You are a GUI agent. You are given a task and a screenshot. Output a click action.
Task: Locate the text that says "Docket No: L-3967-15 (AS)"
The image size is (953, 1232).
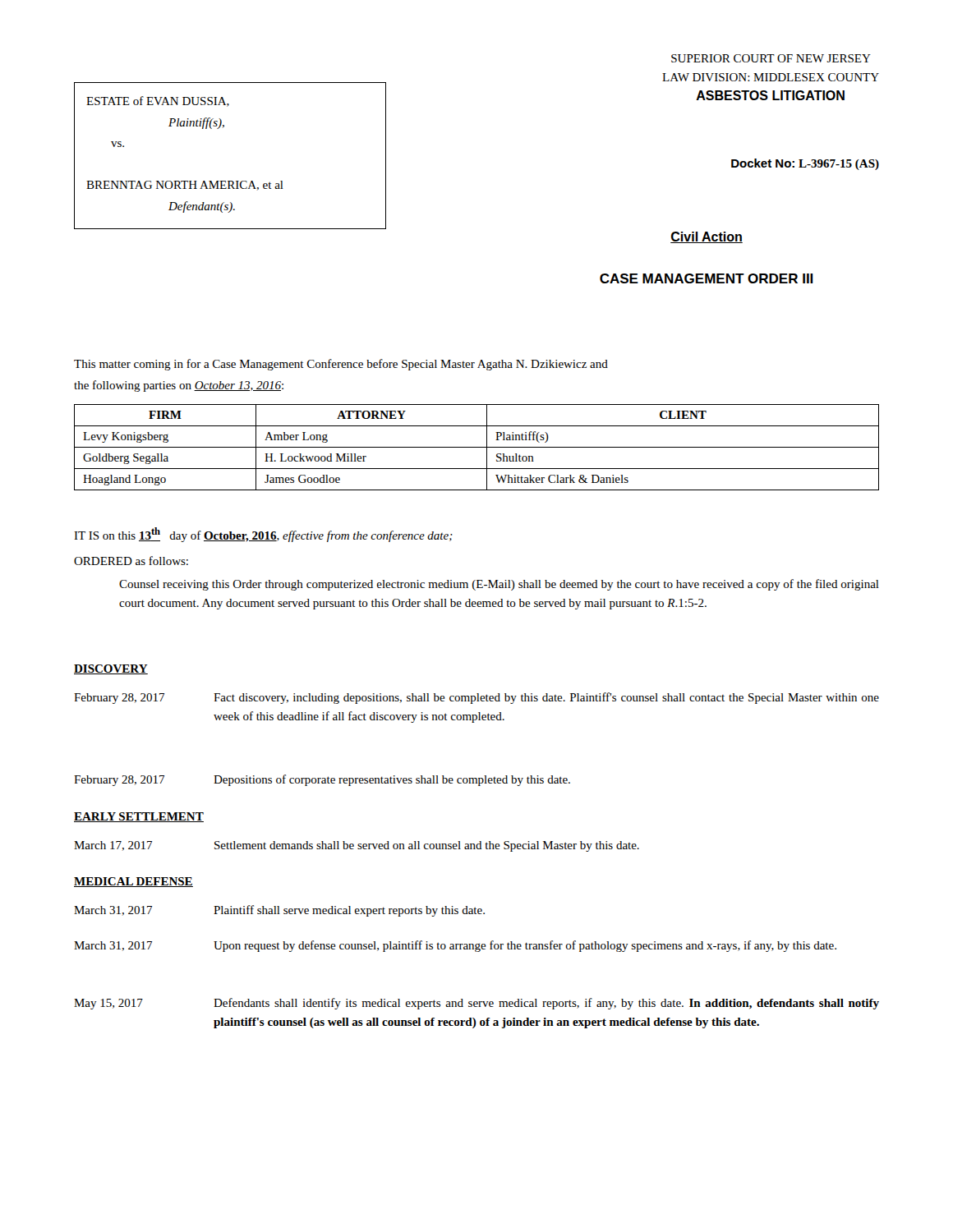[x=805, y=163]
